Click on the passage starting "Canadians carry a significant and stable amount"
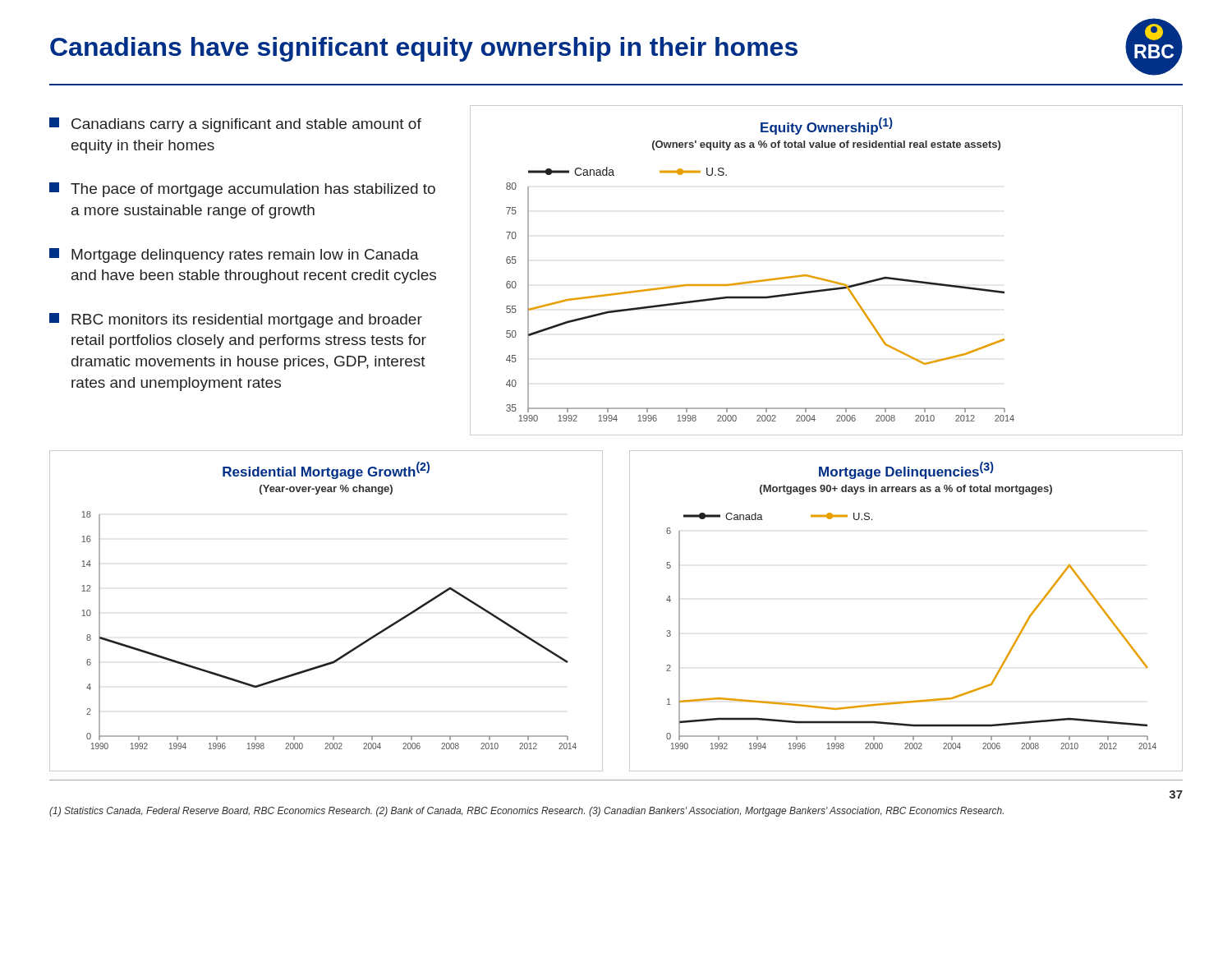 [x=246, y=134]
